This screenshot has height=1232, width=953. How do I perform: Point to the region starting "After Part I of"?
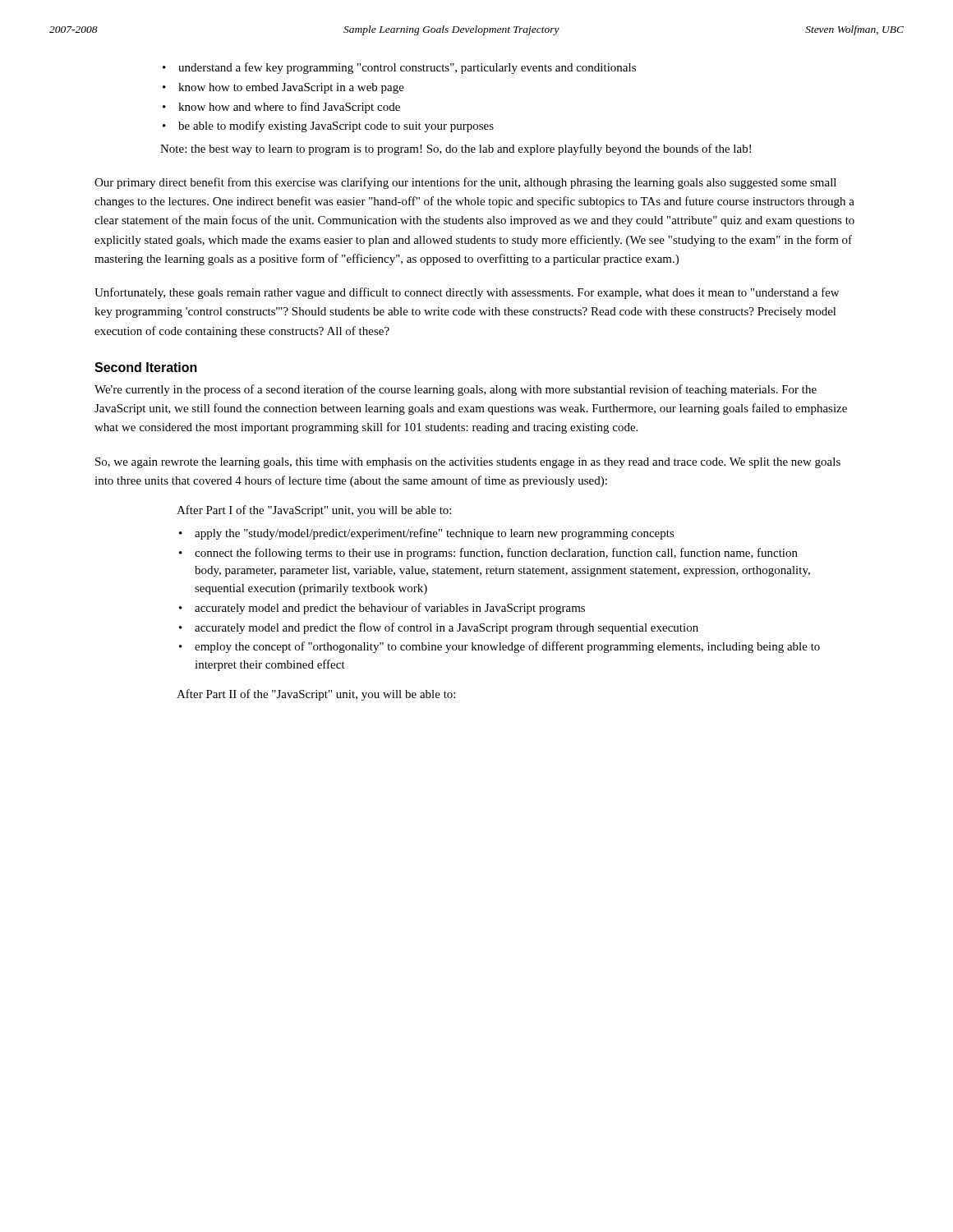(314, 511)
